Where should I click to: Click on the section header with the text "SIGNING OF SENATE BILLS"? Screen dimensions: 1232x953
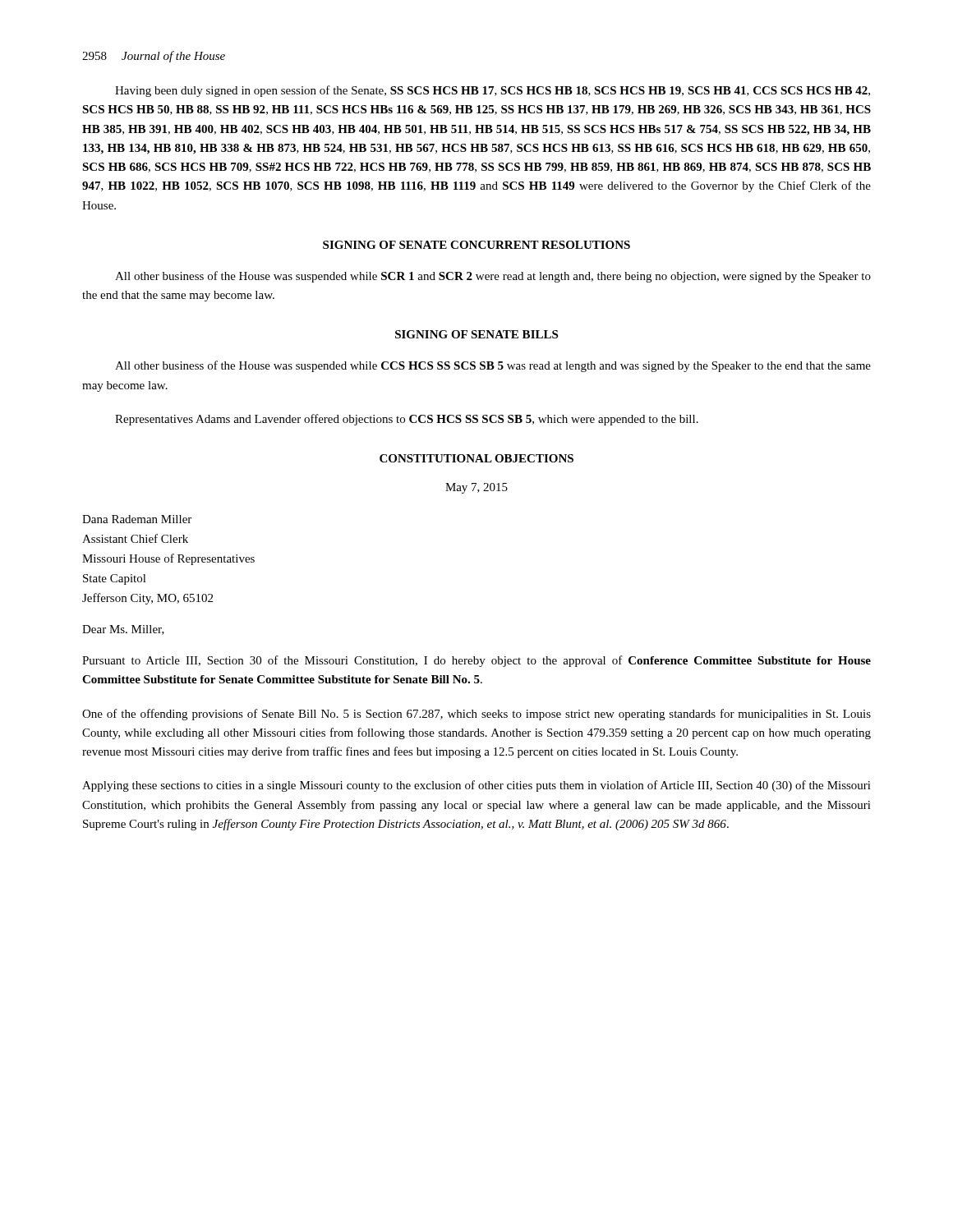coord(476,334)
